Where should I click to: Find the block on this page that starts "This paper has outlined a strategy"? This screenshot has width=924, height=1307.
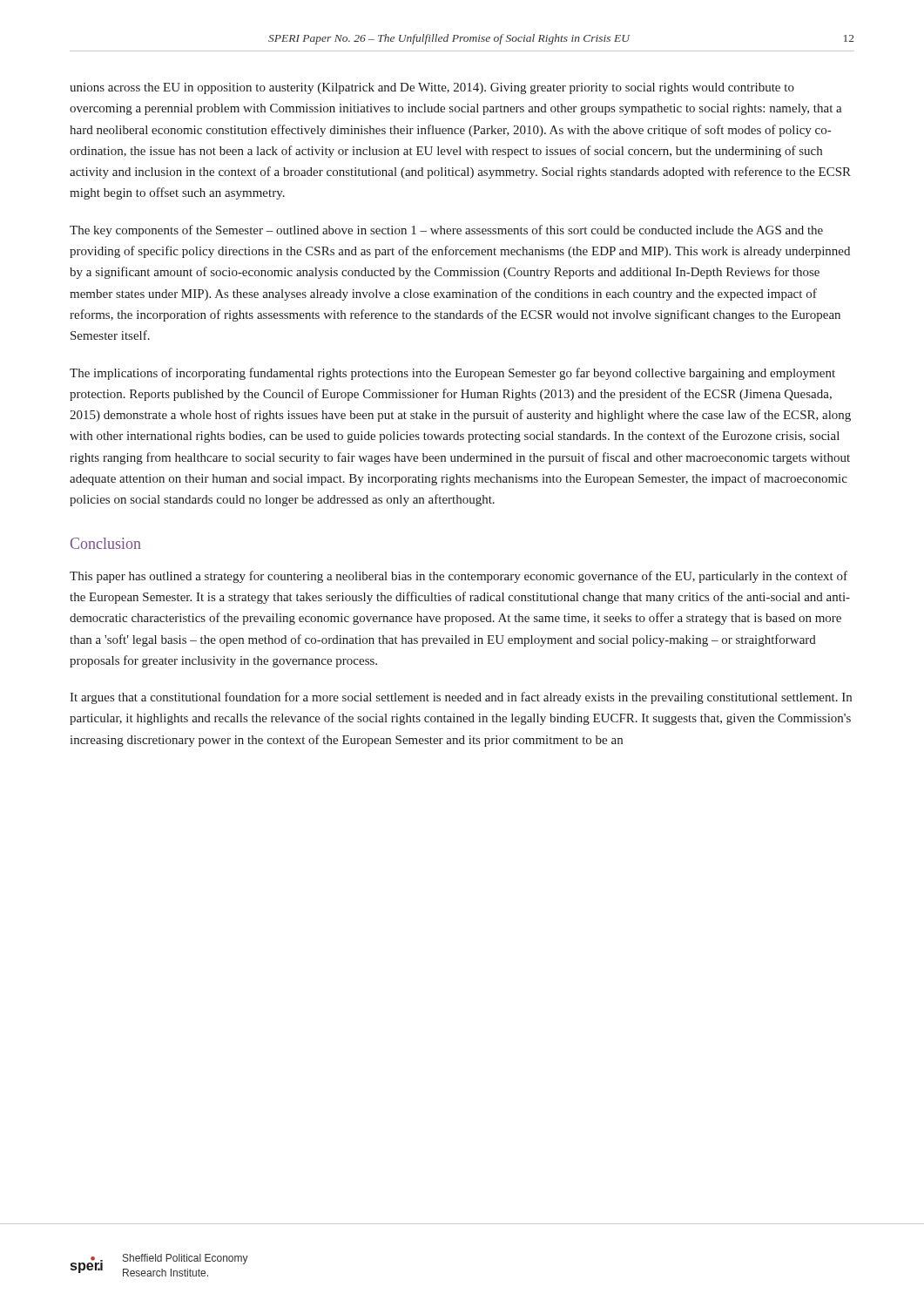460,618
